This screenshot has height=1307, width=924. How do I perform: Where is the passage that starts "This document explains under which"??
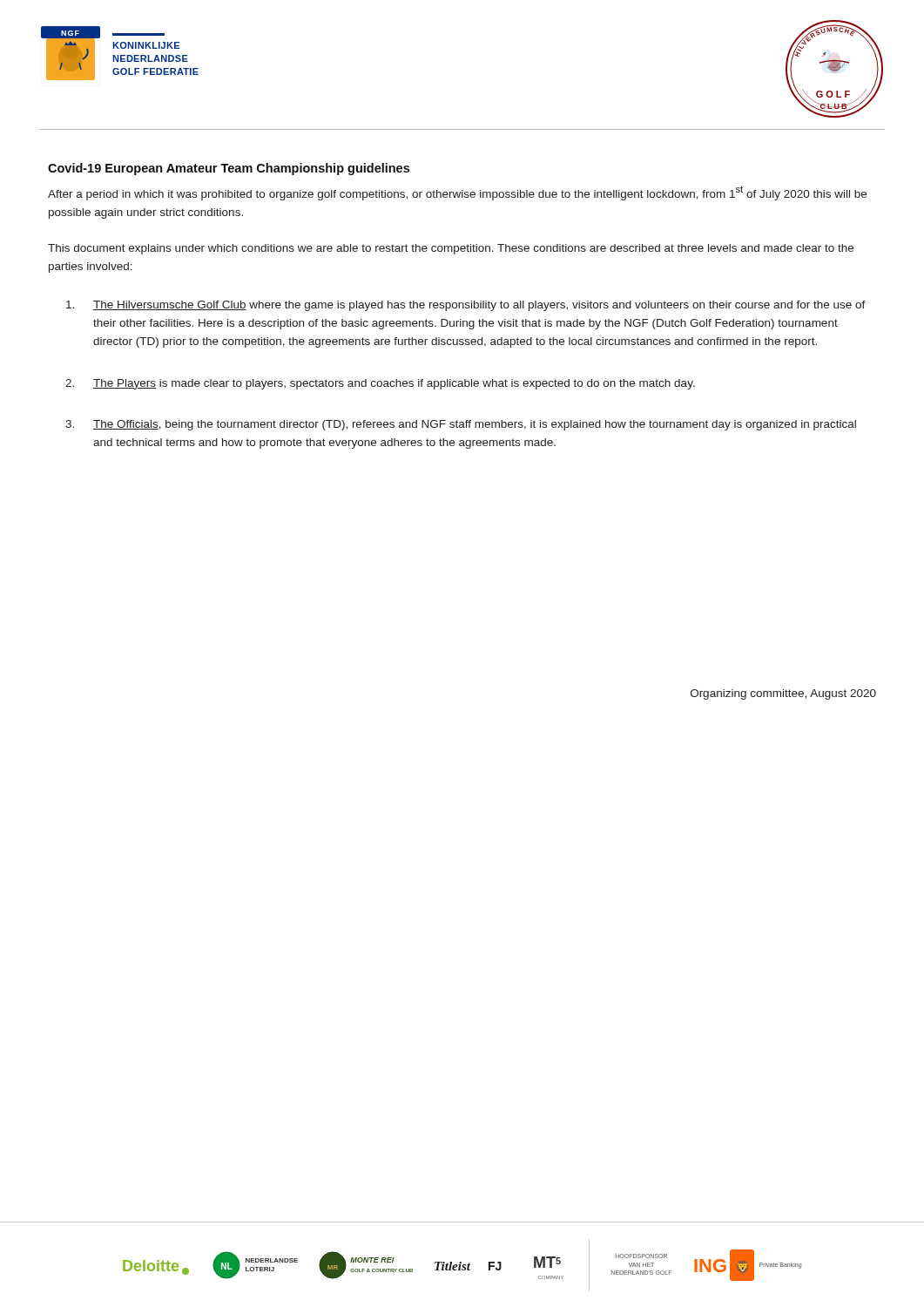click(451, 257)
